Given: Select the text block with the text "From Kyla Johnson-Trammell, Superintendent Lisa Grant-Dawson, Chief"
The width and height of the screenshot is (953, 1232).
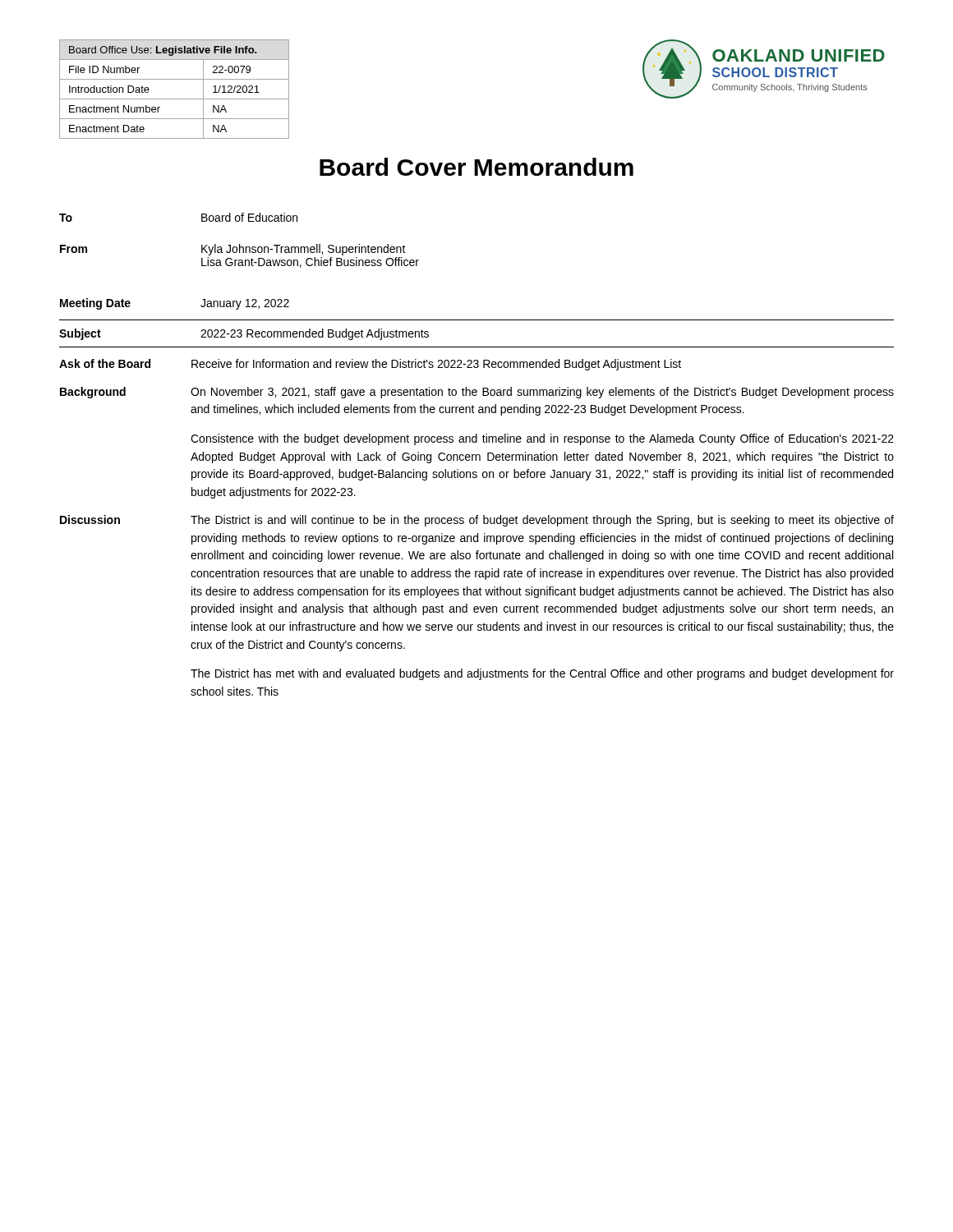Looking at the screenshot, I should pyautogui.click(x=233, y=250).
